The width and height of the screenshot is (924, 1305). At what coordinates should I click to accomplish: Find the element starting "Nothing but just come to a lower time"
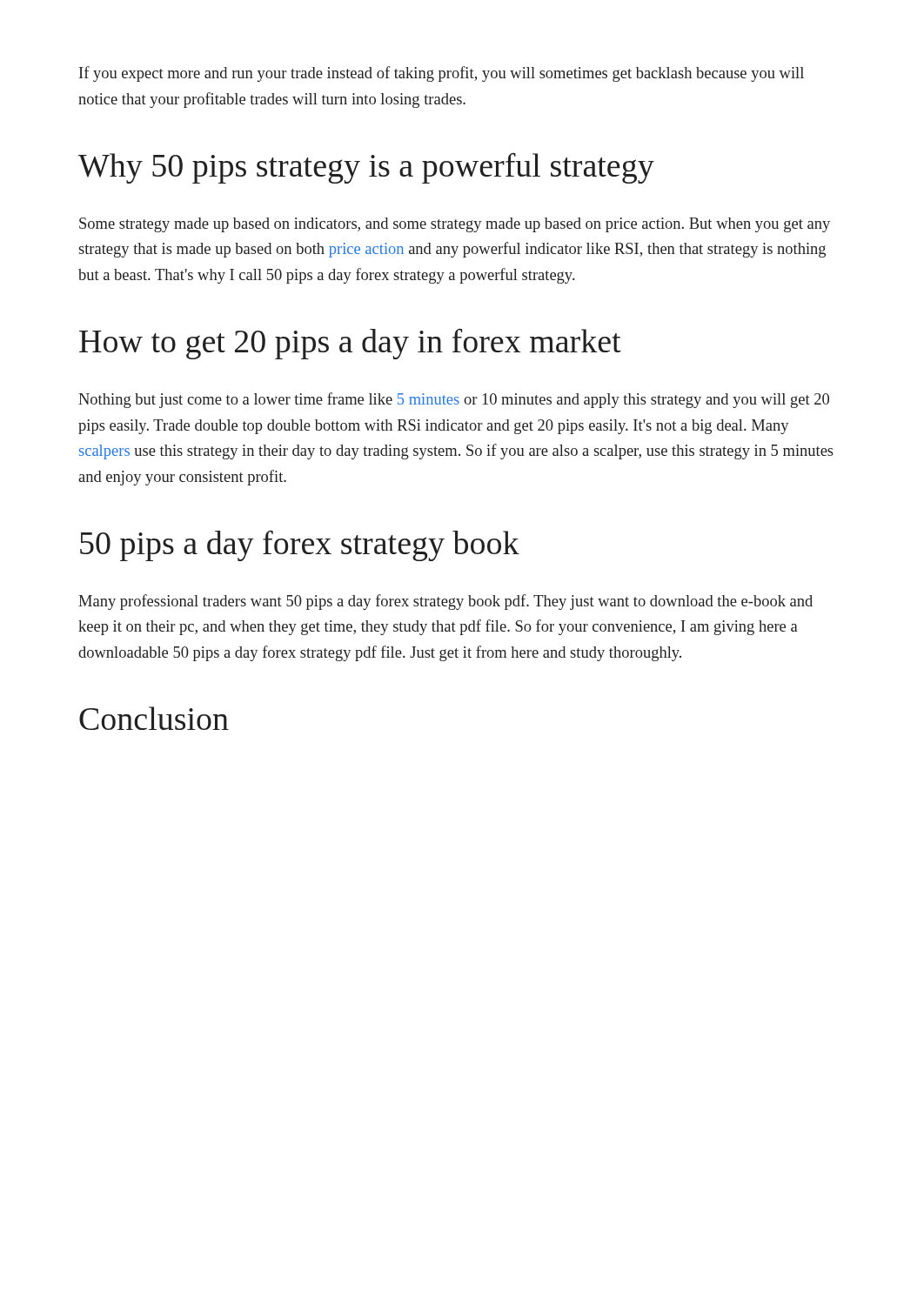pos(456,438)
